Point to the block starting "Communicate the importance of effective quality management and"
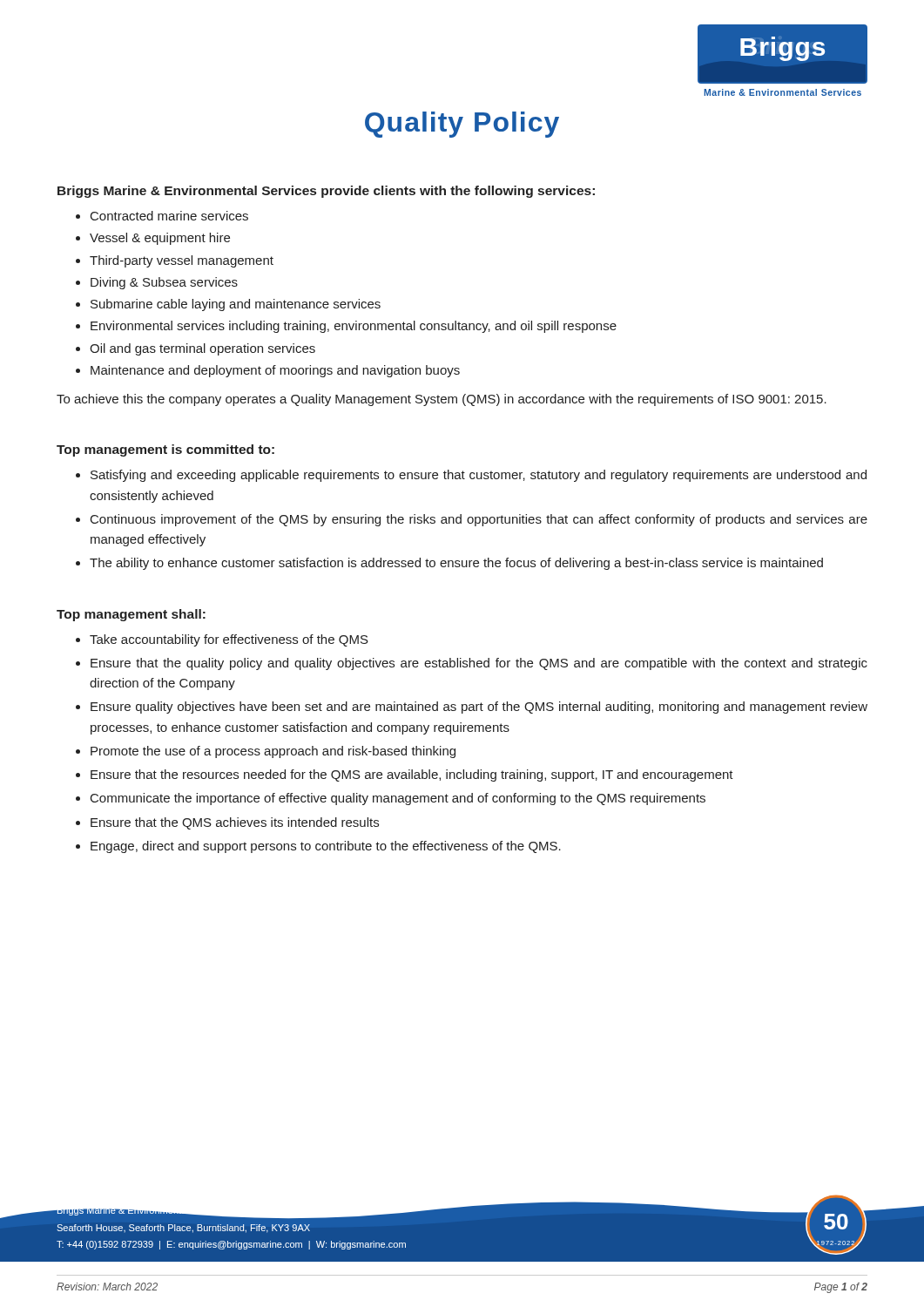 point(462,798)
